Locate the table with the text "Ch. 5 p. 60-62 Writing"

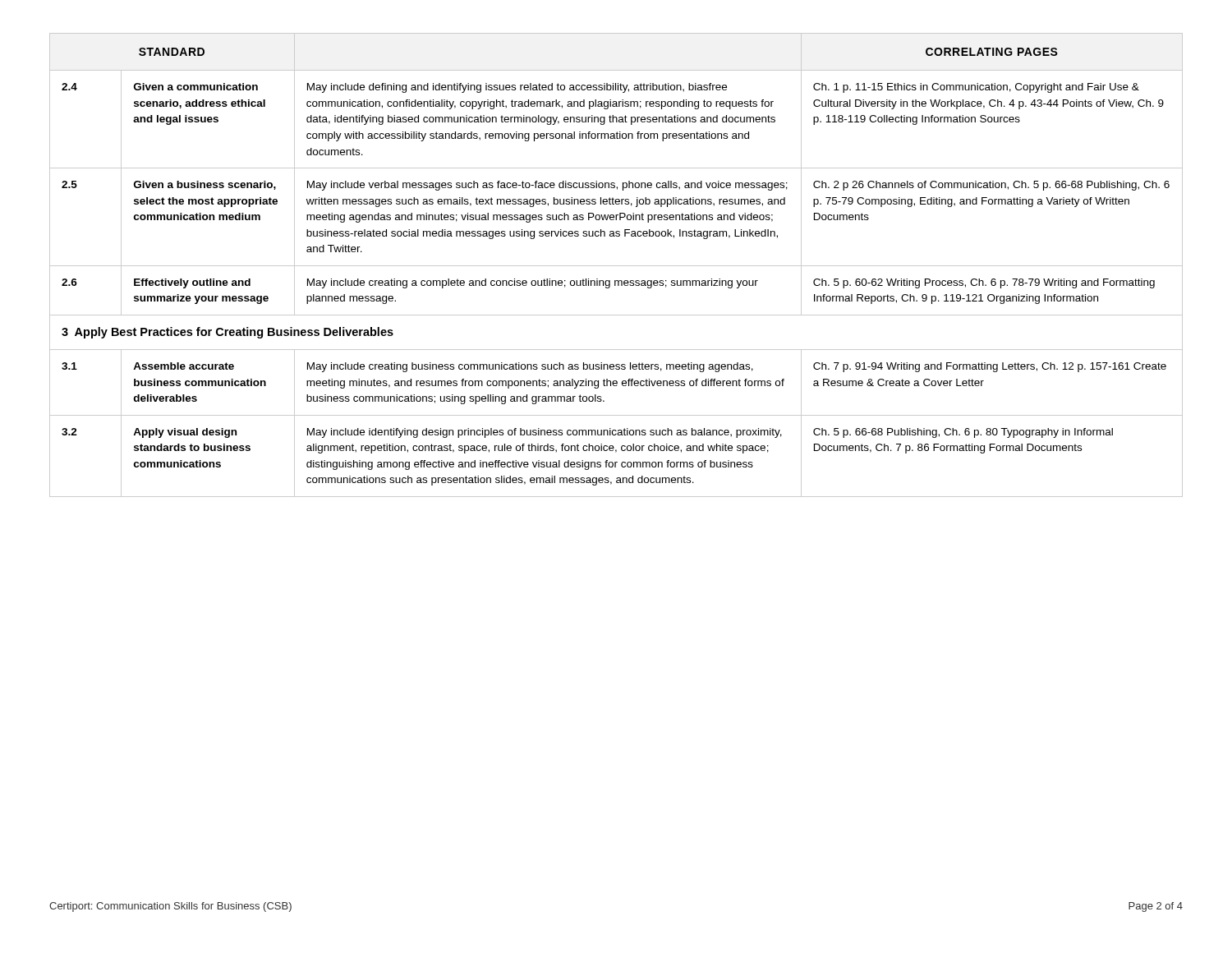pos(616,459)
